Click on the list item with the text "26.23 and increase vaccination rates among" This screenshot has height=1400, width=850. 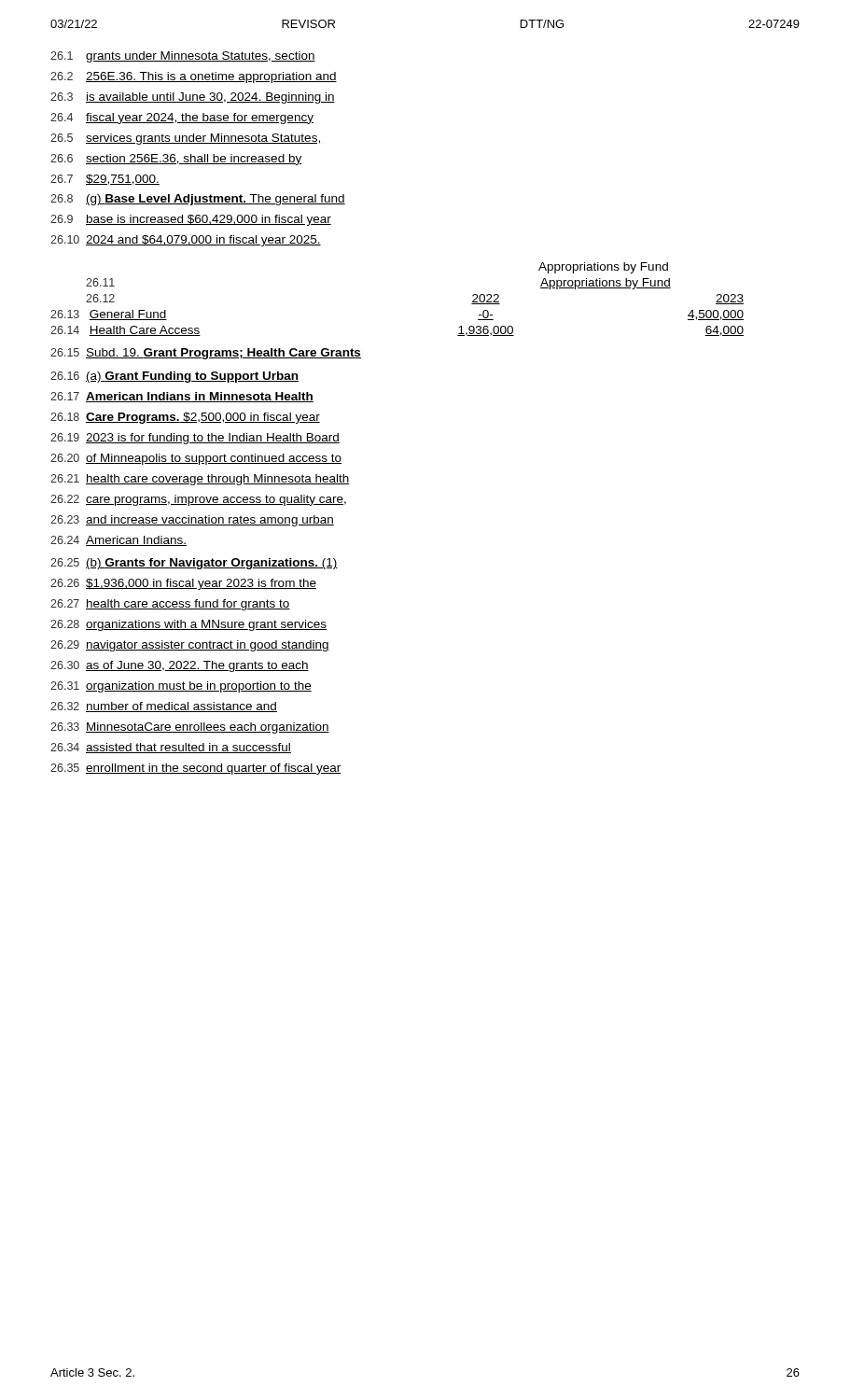(192, 521)
